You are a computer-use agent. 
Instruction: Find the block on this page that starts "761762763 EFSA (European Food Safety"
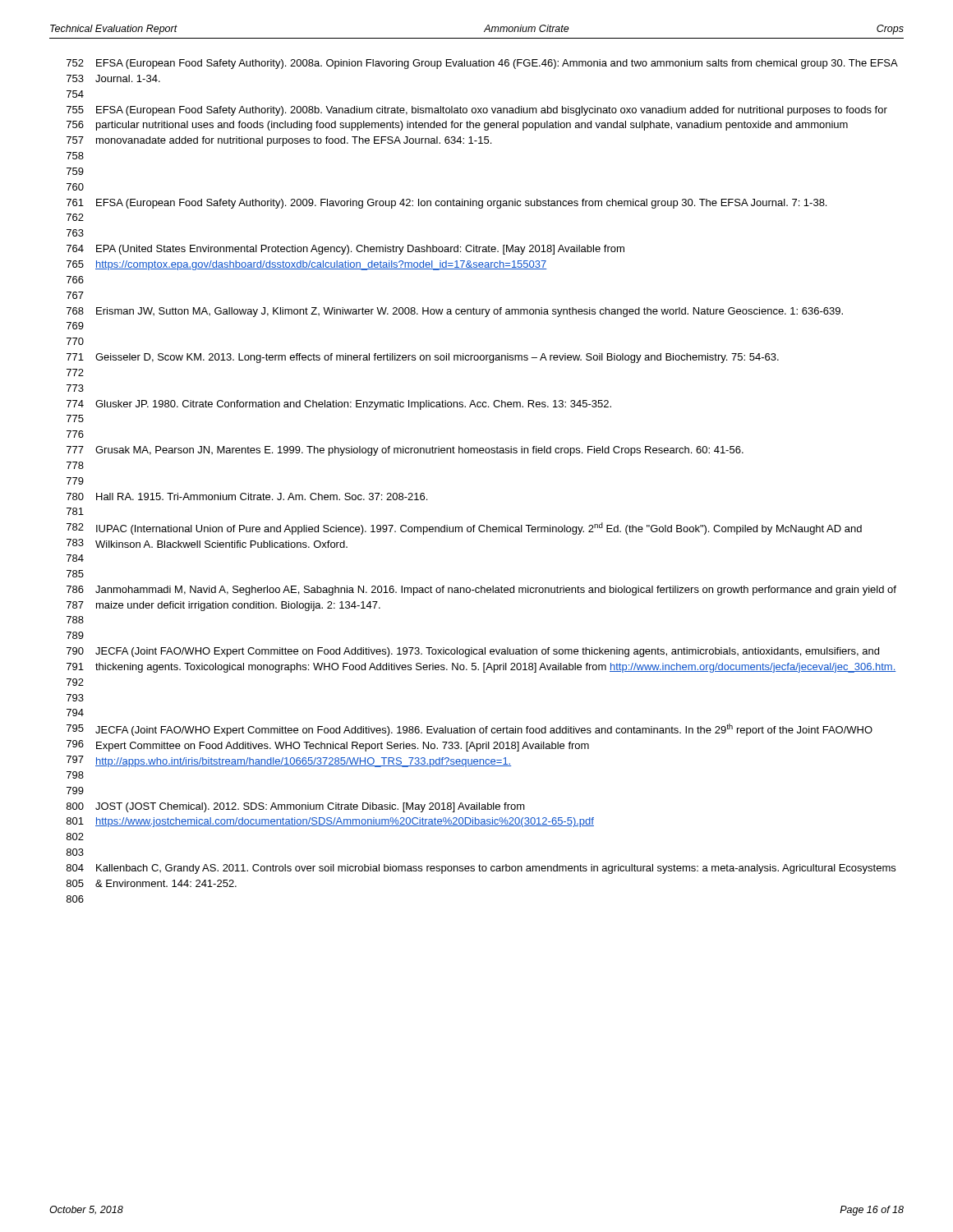(x=476, y=218)
